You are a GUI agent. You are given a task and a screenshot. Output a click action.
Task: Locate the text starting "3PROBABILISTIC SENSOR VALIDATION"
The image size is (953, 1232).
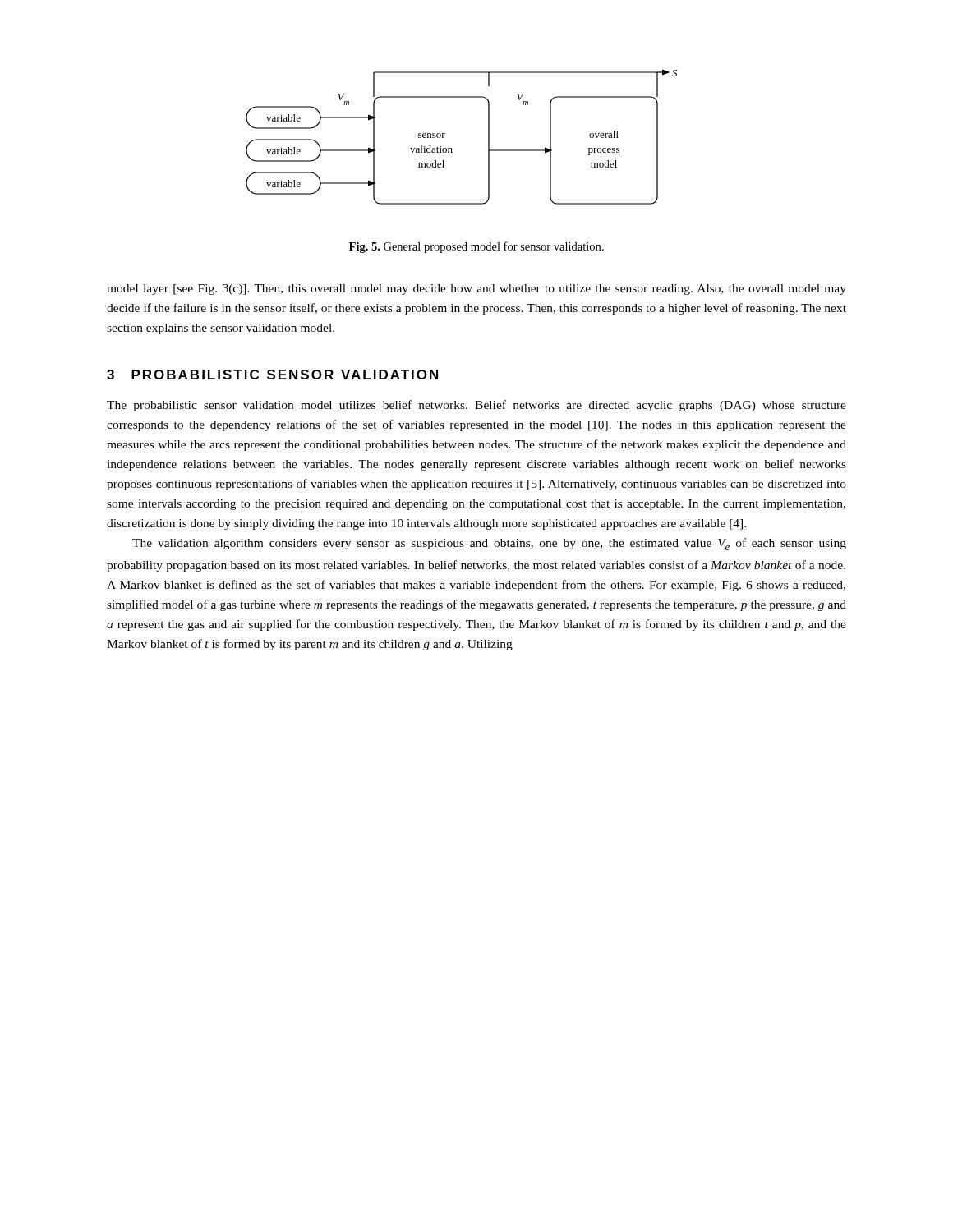pyautogui.click(x=274, y=375)
